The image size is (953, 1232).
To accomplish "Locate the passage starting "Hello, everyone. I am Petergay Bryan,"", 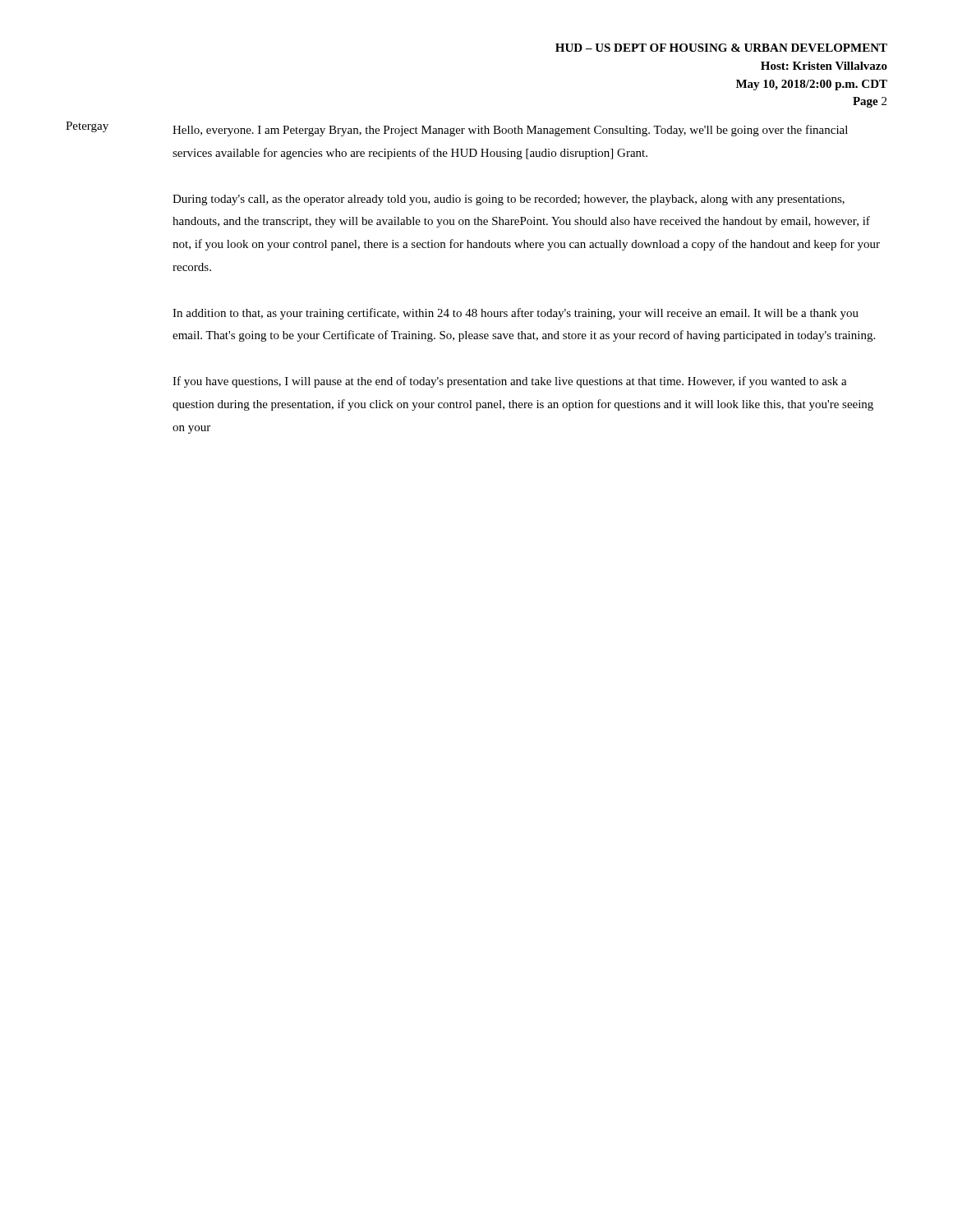I will pos(510,131).
